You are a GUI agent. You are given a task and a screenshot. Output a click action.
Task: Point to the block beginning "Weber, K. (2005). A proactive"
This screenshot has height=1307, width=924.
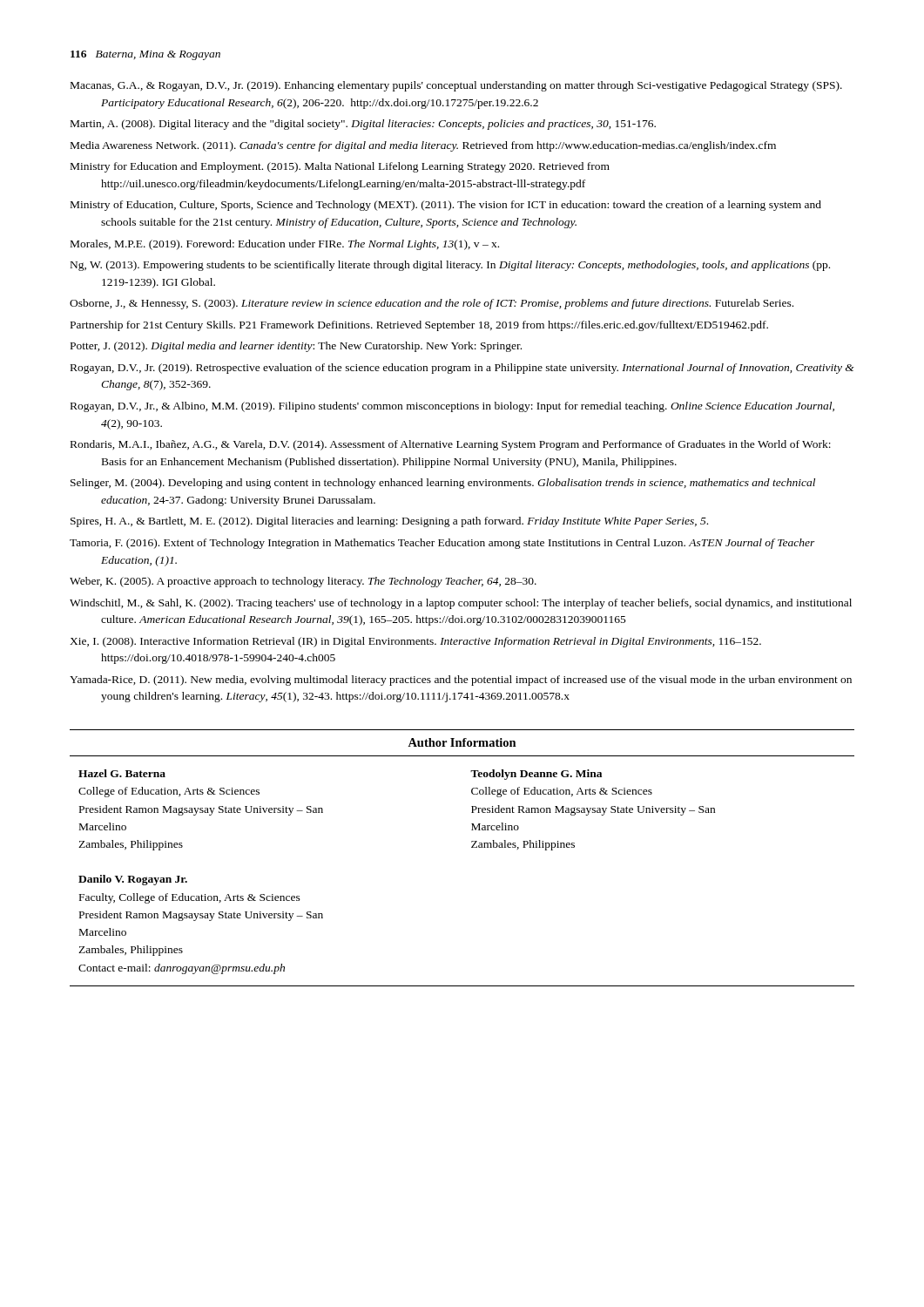point(303,581)
